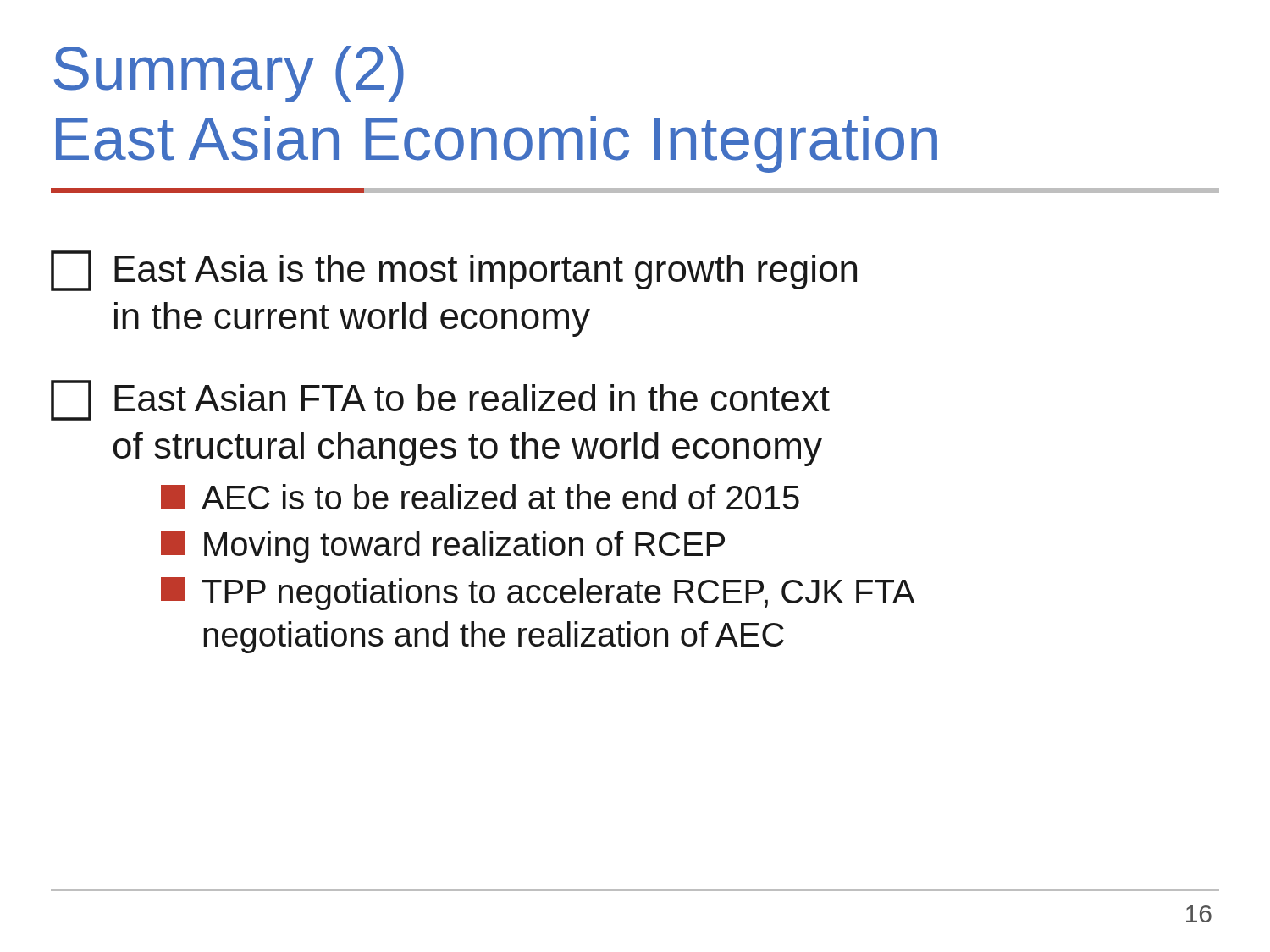Viewport: 1270px width, 952px height.
Task: Find the text block starting "East Asian FTA to be realized in the"
Action: tap(440, 422)
